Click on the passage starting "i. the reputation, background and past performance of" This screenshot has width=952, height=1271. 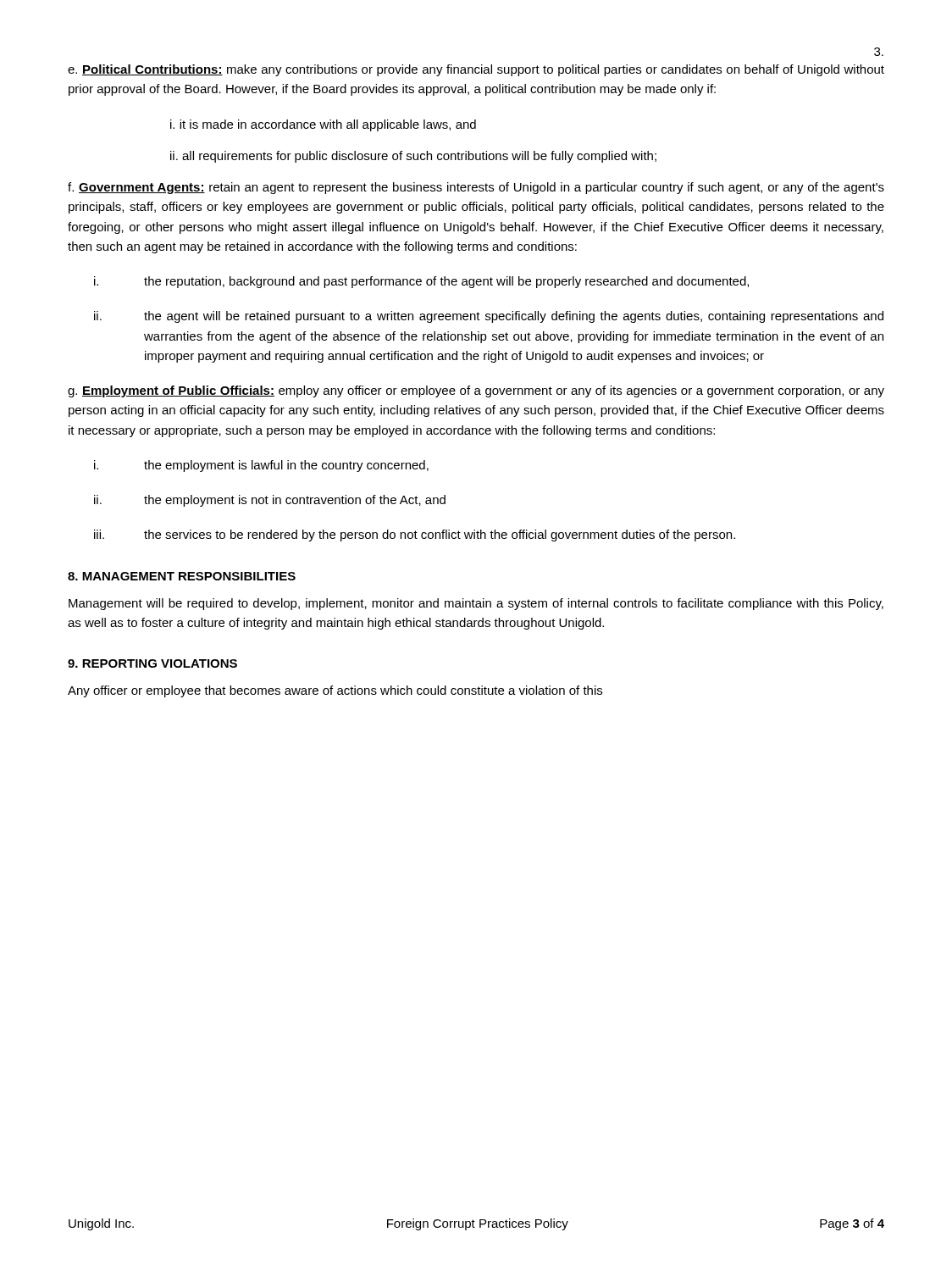click(476, 281)
